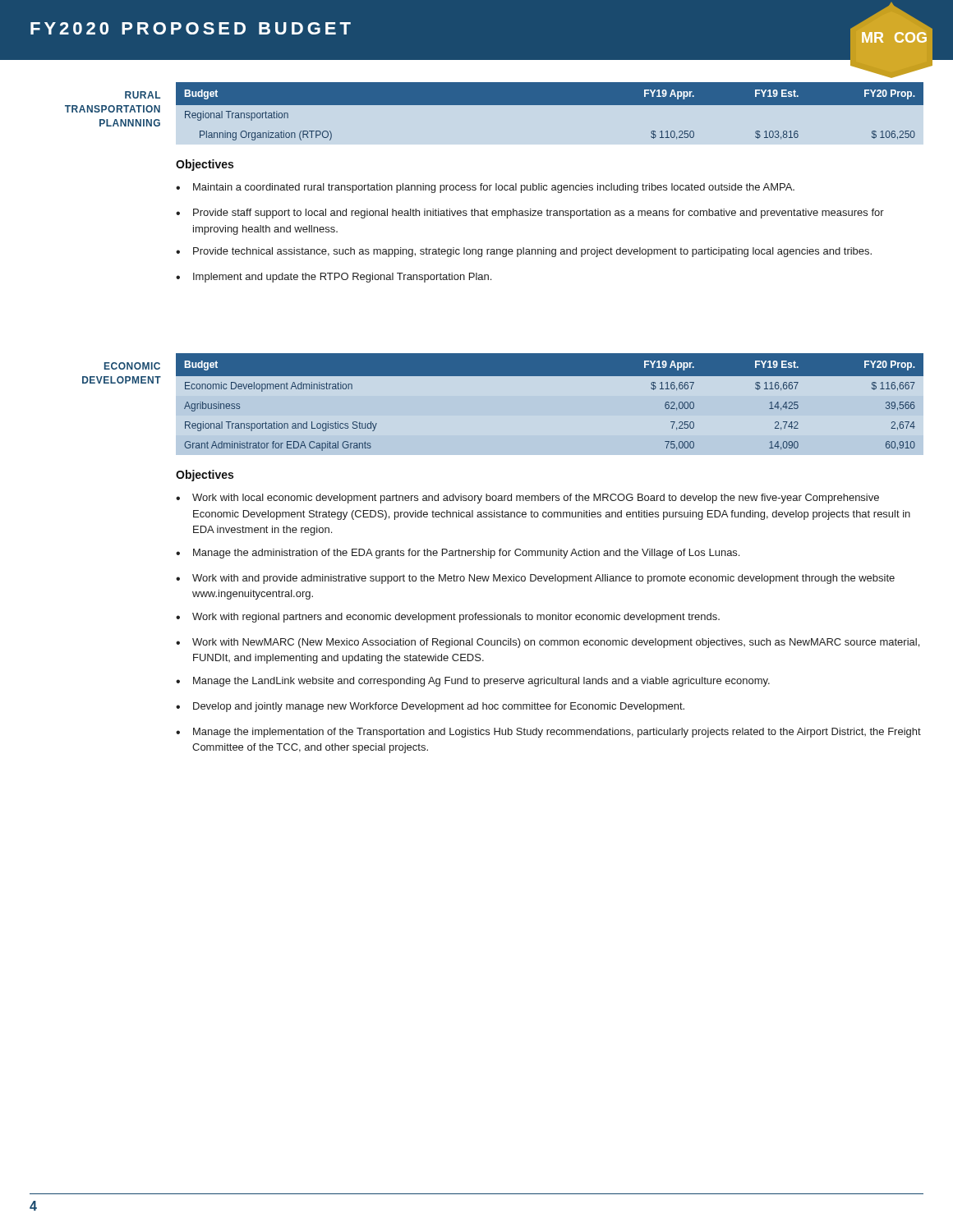Find the block on this page that starts "• Develop and jointly manage new"
953x1232 pixels.
click(431, 707)
